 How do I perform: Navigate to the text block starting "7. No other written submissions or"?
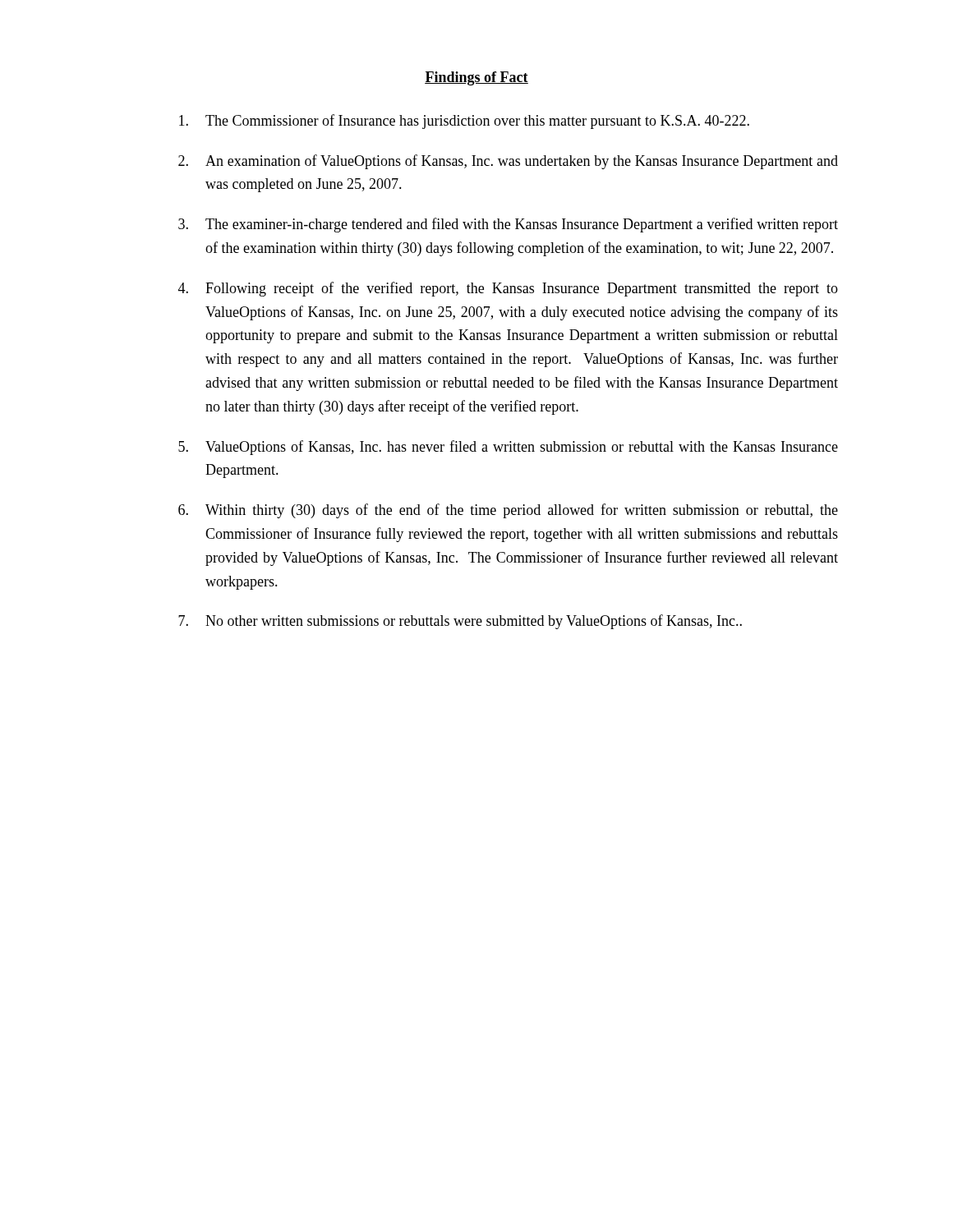tap(476, 622)
